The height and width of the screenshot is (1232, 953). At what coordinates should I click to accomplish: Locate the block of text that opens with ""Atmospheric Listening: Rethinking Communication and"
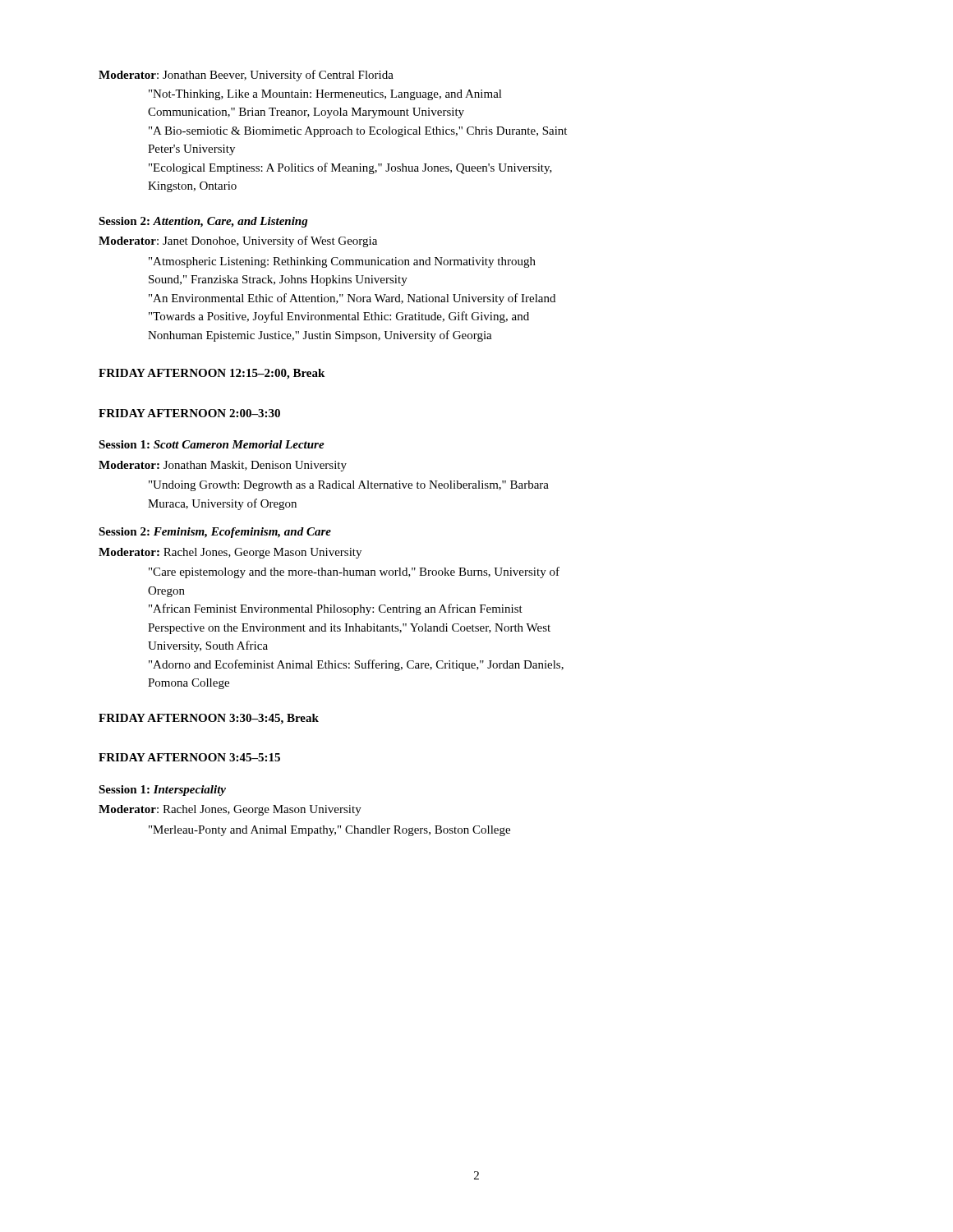[342, 270]
